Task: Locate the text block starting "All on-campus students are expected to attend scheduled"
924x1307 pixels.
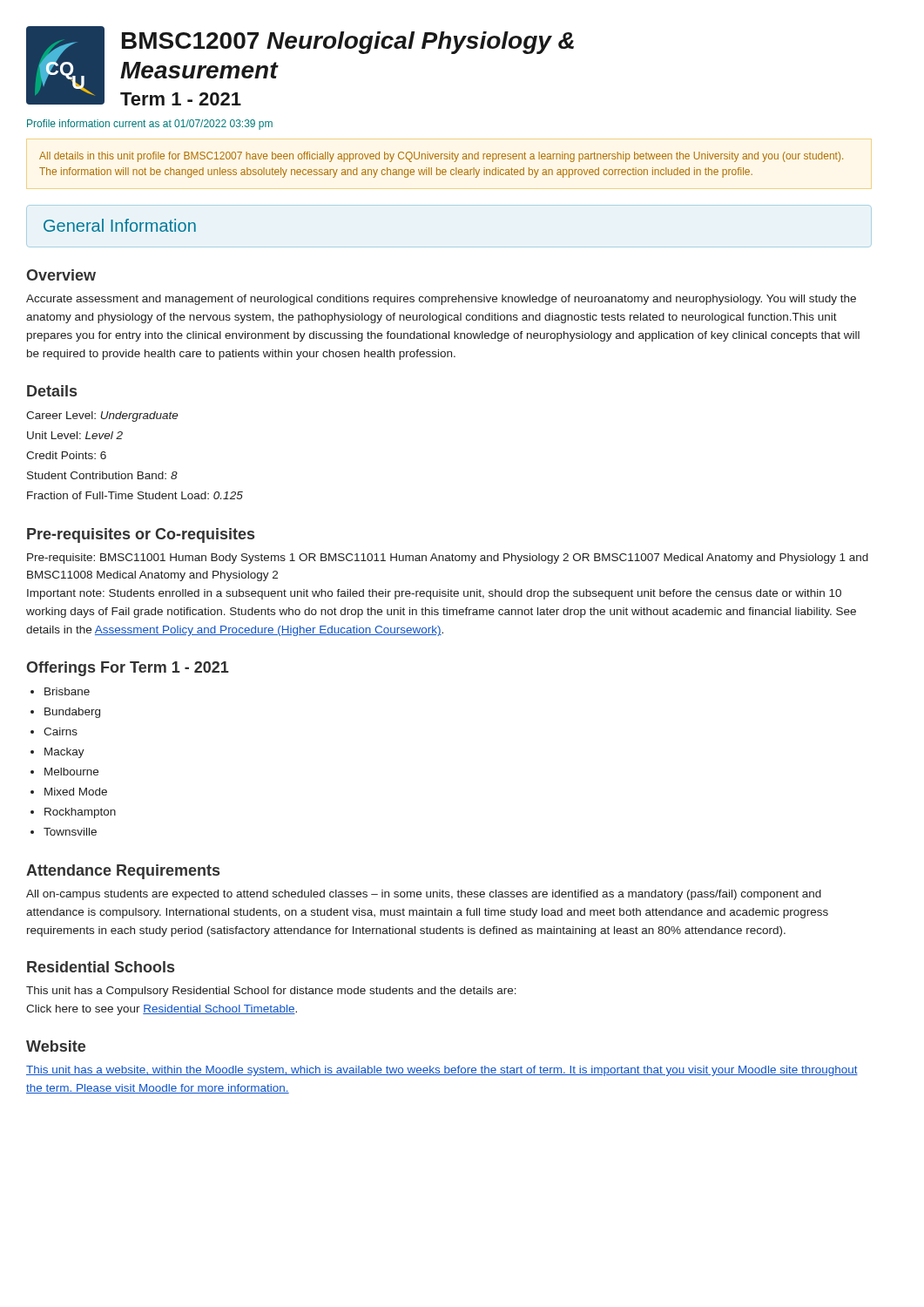Action: (427, 911)
